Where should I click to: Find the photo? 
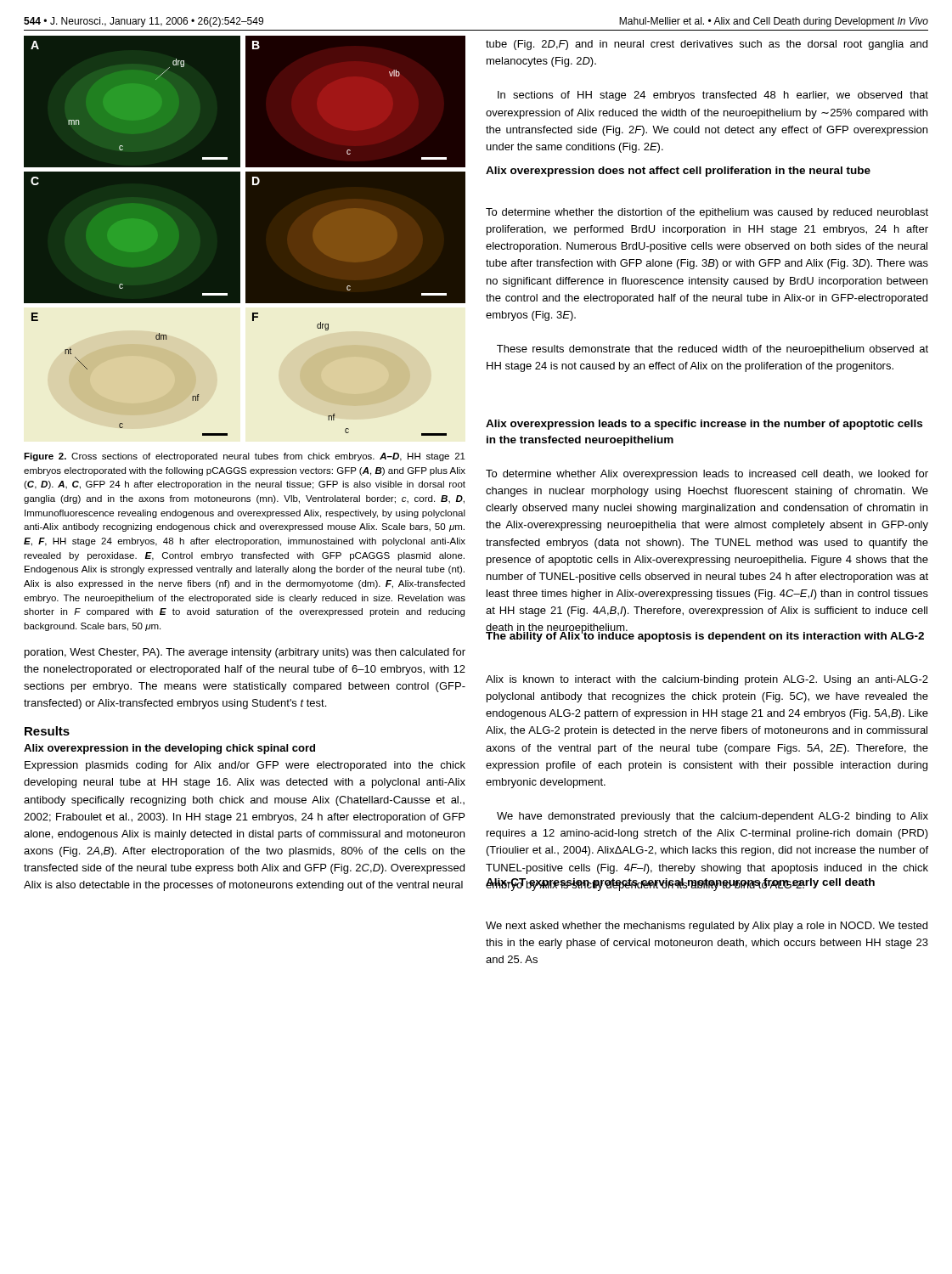pyautogui.click(x=245, y=241)
